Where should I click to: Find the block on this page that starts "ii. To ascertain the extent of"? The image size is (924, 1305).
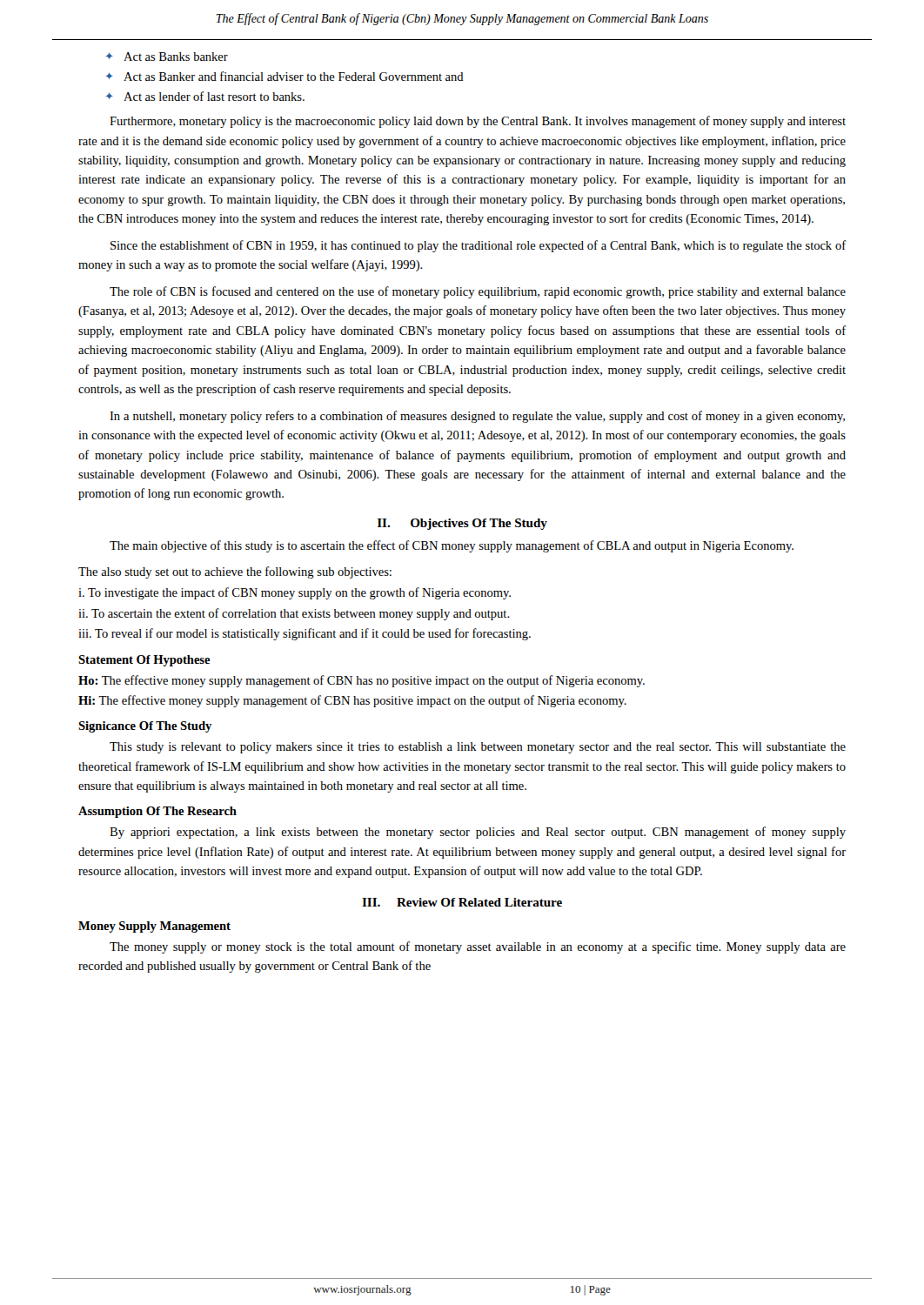(294, 613)
